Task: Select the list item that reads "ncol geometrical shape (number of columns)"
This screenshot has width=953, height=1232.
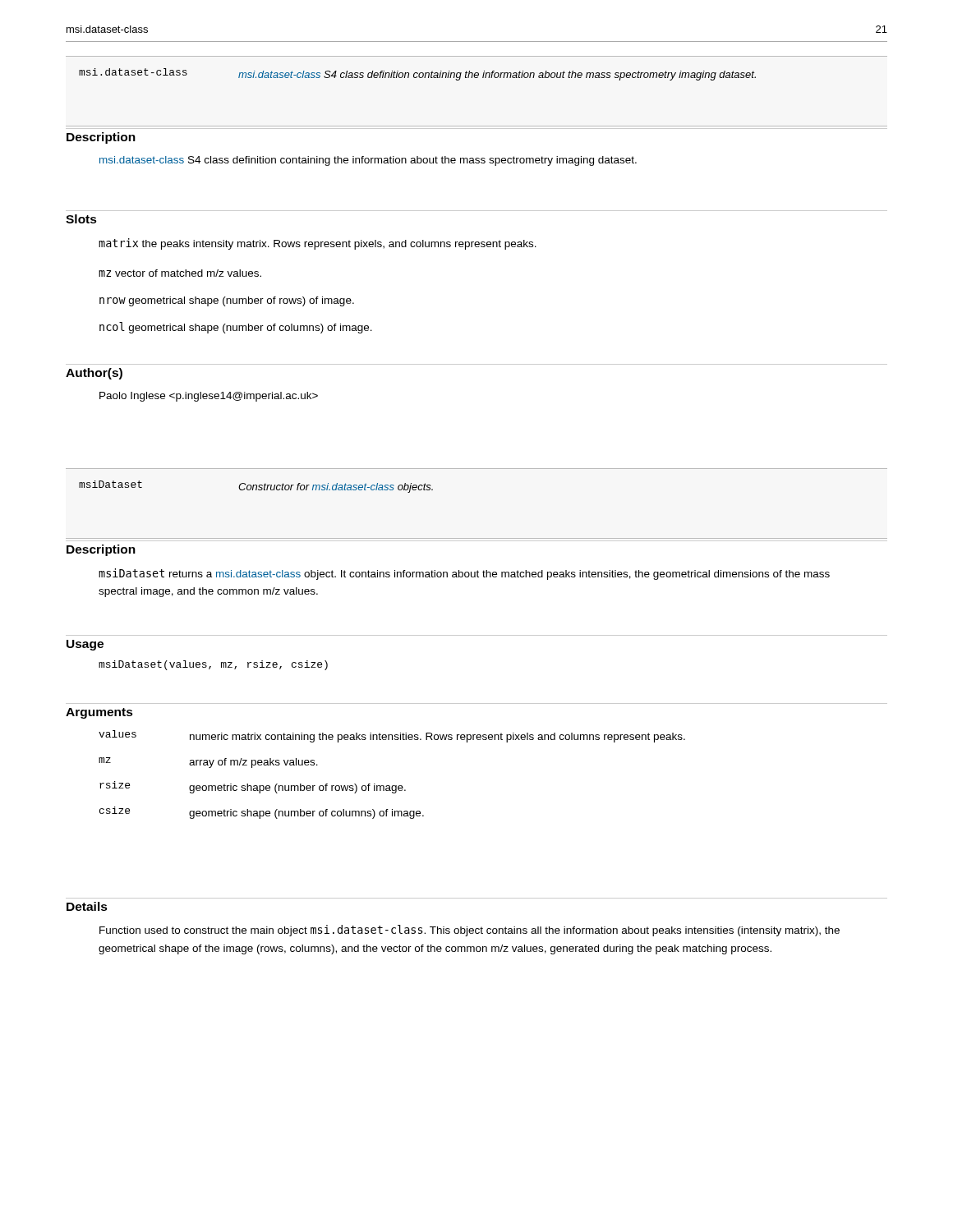Action: [x=236, y=327]
